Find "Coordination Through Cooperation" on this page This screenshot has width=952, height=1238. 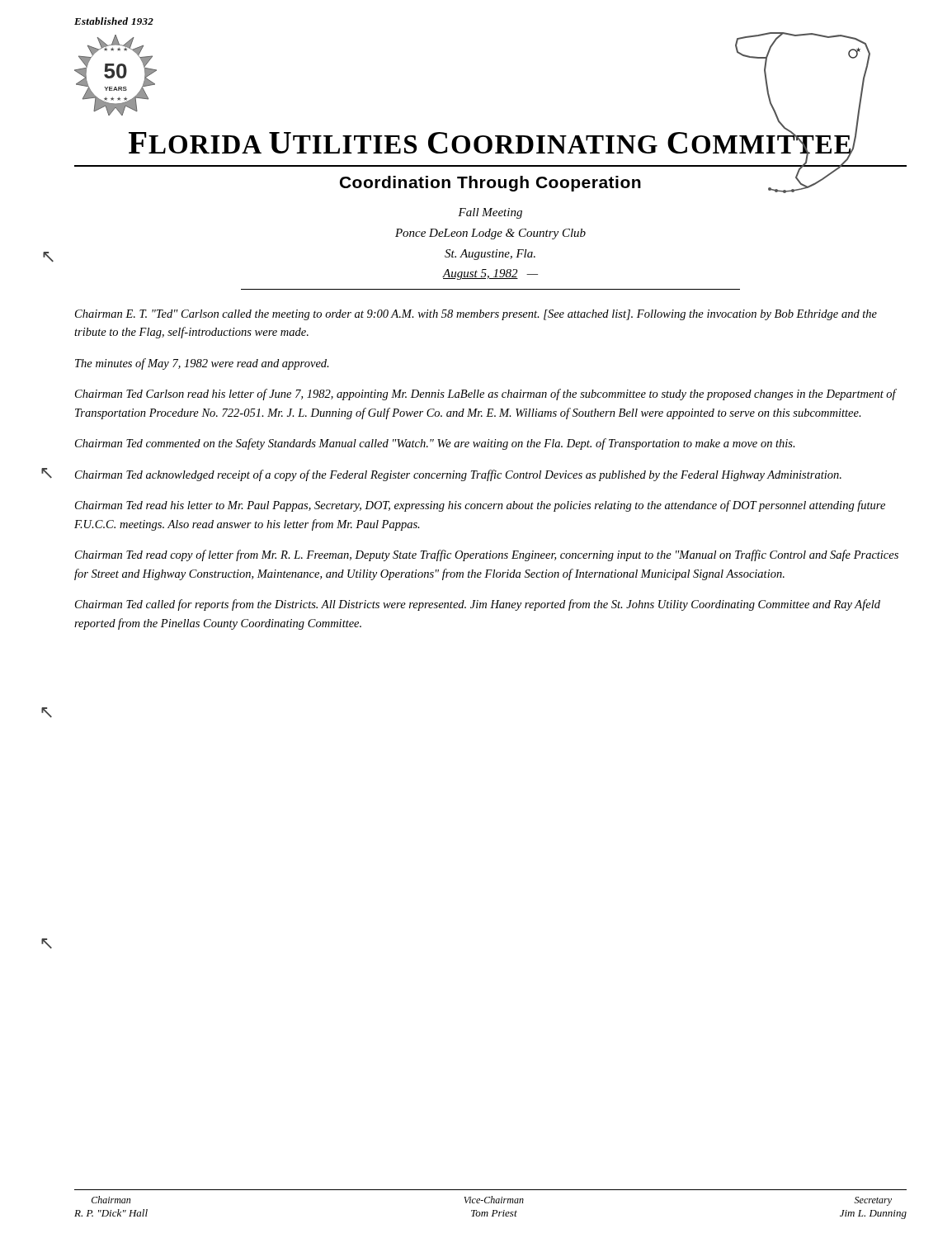tap(490, 182)
